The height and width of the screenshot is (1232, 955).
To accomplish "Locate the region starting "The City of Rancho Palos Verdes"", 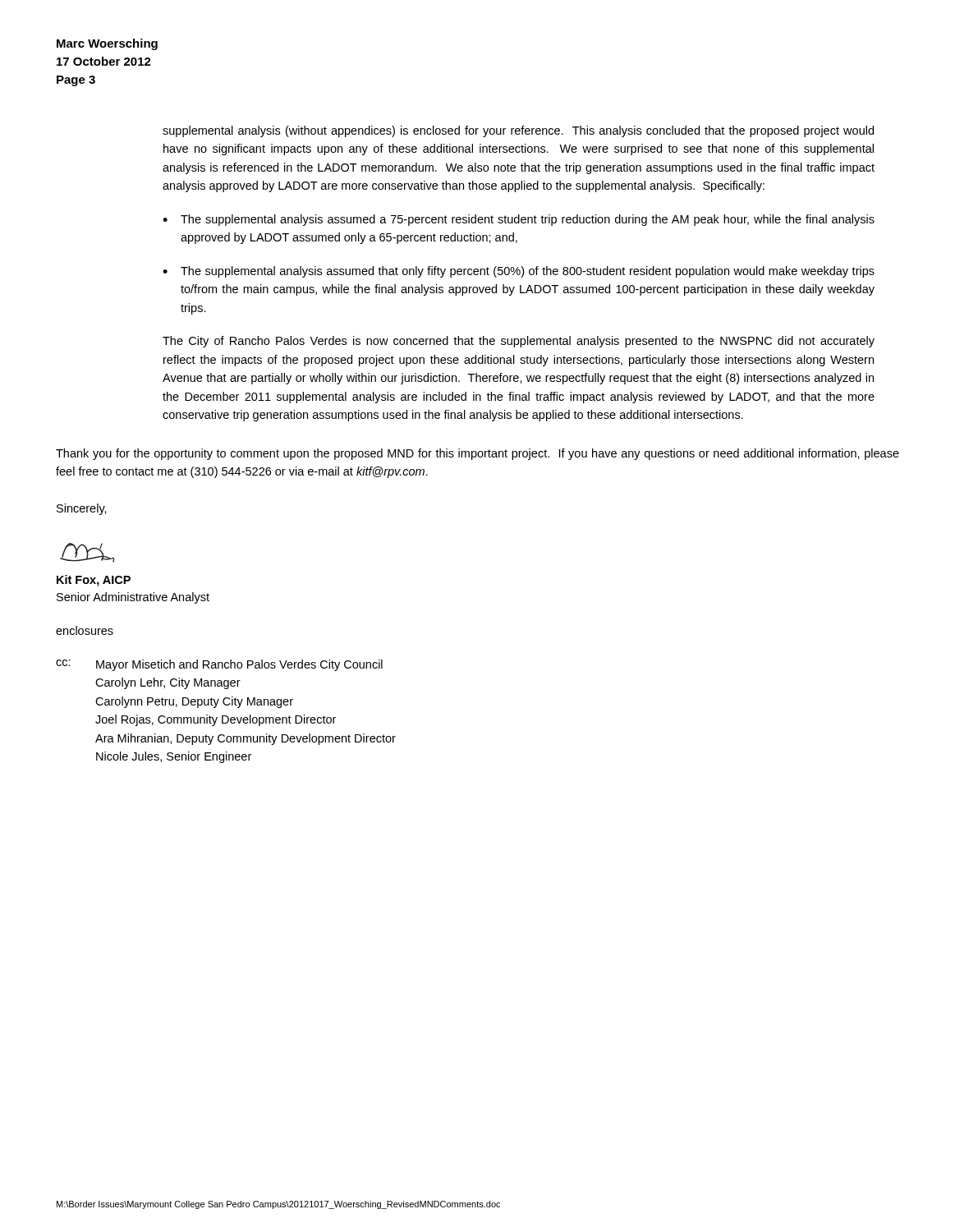I will (x=519, y=378).
